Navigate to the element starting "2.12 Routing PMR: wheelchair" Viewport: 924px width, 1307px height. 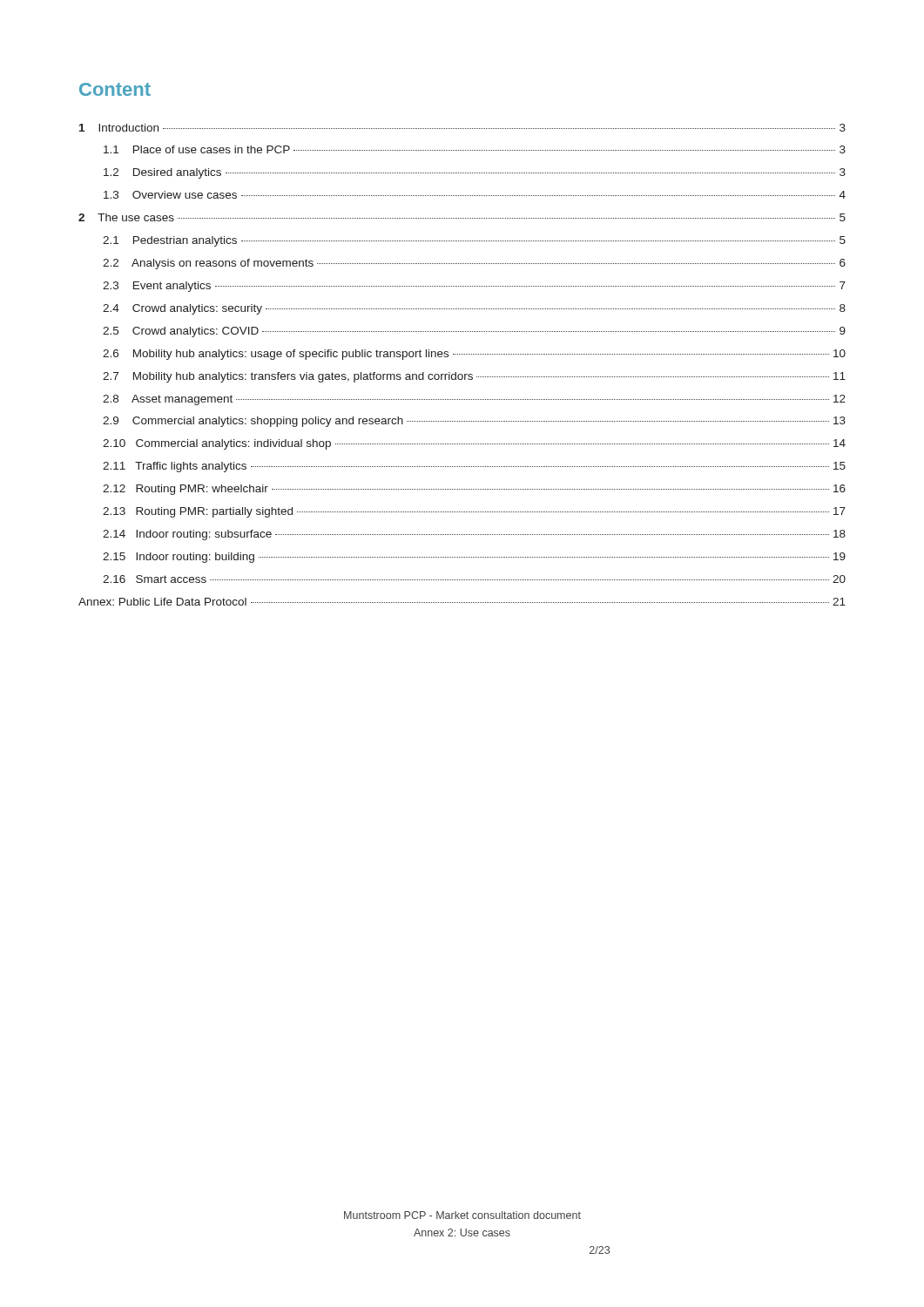coord(462,489)
